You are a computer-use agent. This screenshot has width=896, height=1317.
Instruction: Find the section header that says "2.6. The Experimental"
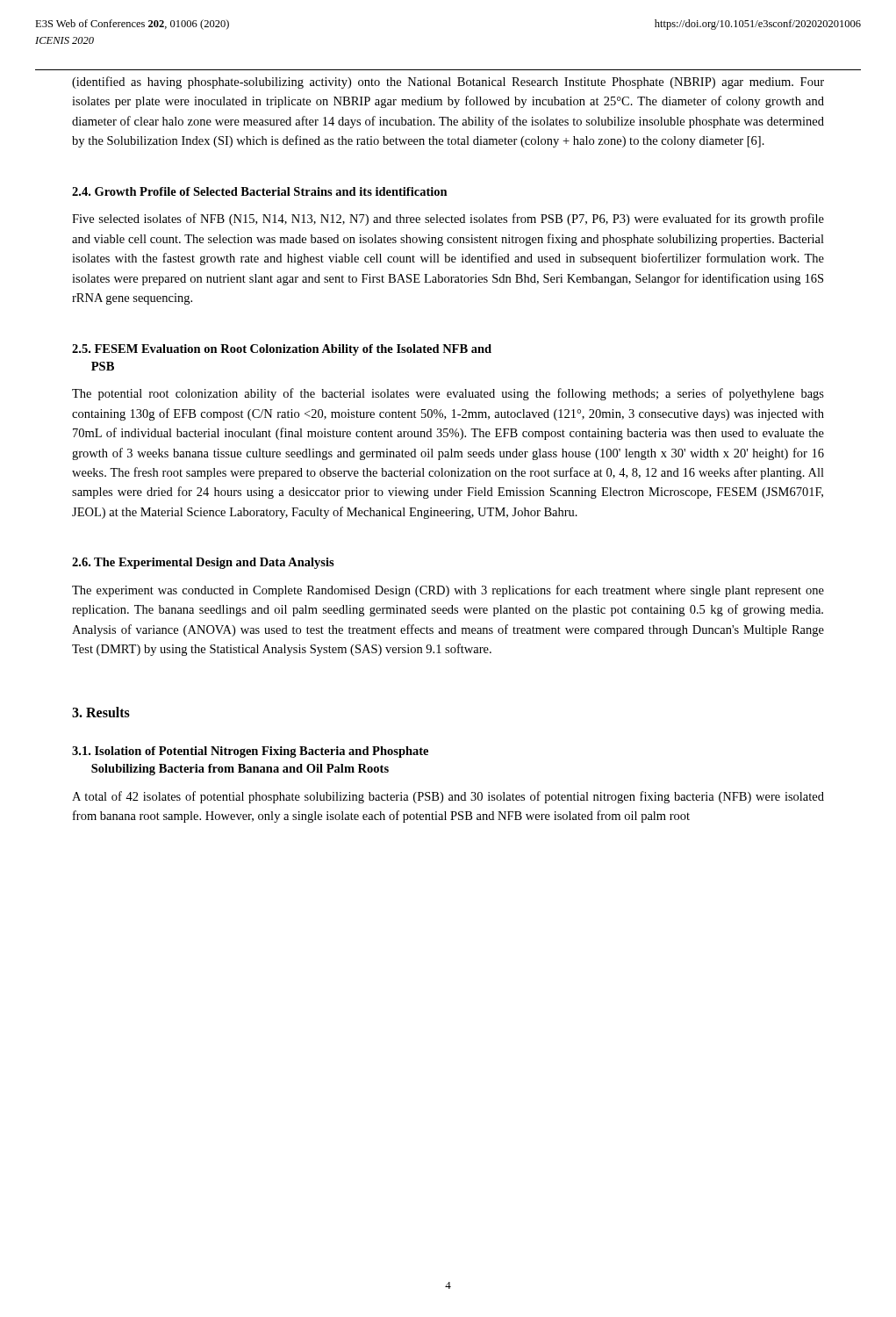point(203,562)
